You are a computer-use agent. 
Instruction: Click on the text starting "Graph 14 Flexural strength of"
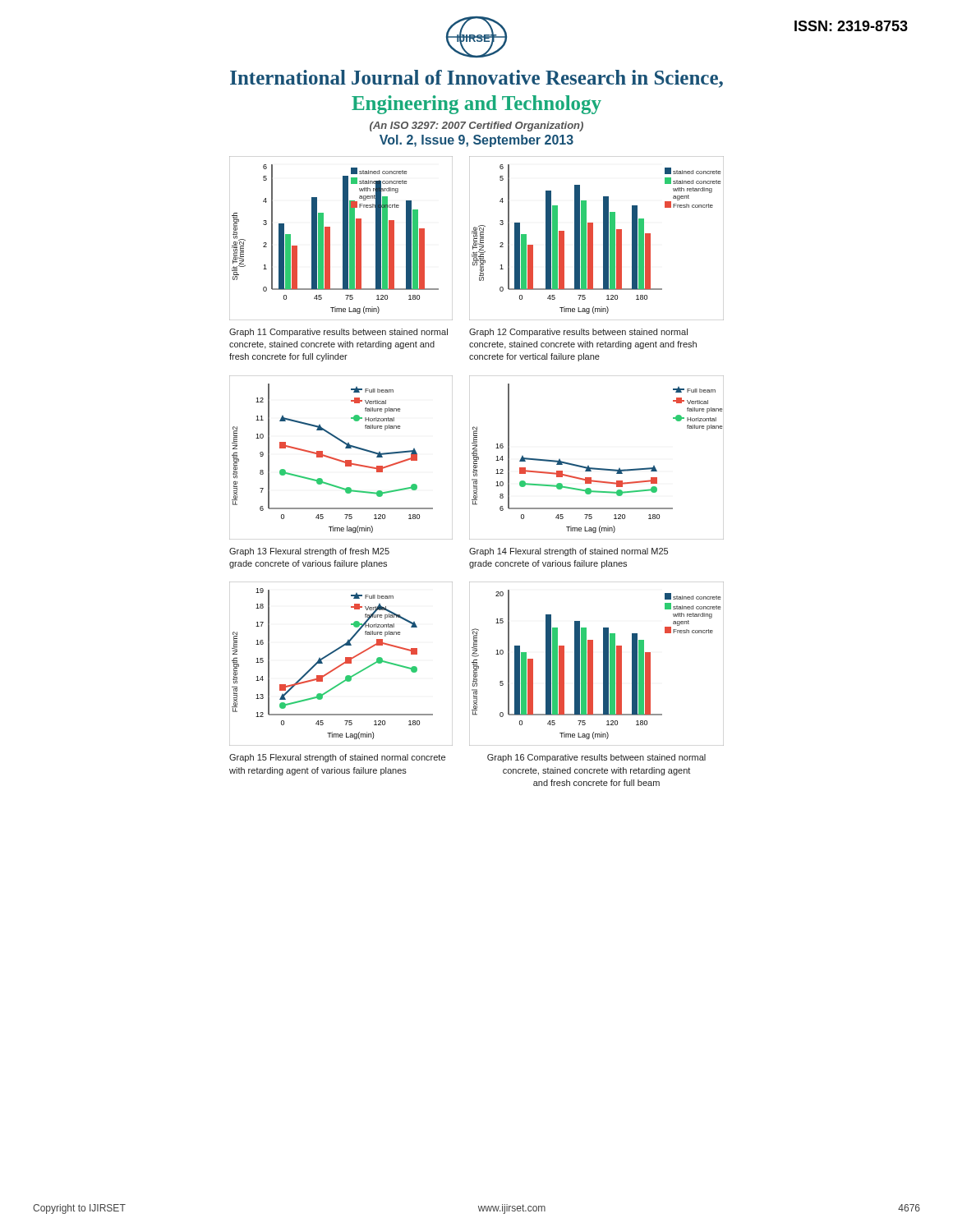(x=569, y=557)
